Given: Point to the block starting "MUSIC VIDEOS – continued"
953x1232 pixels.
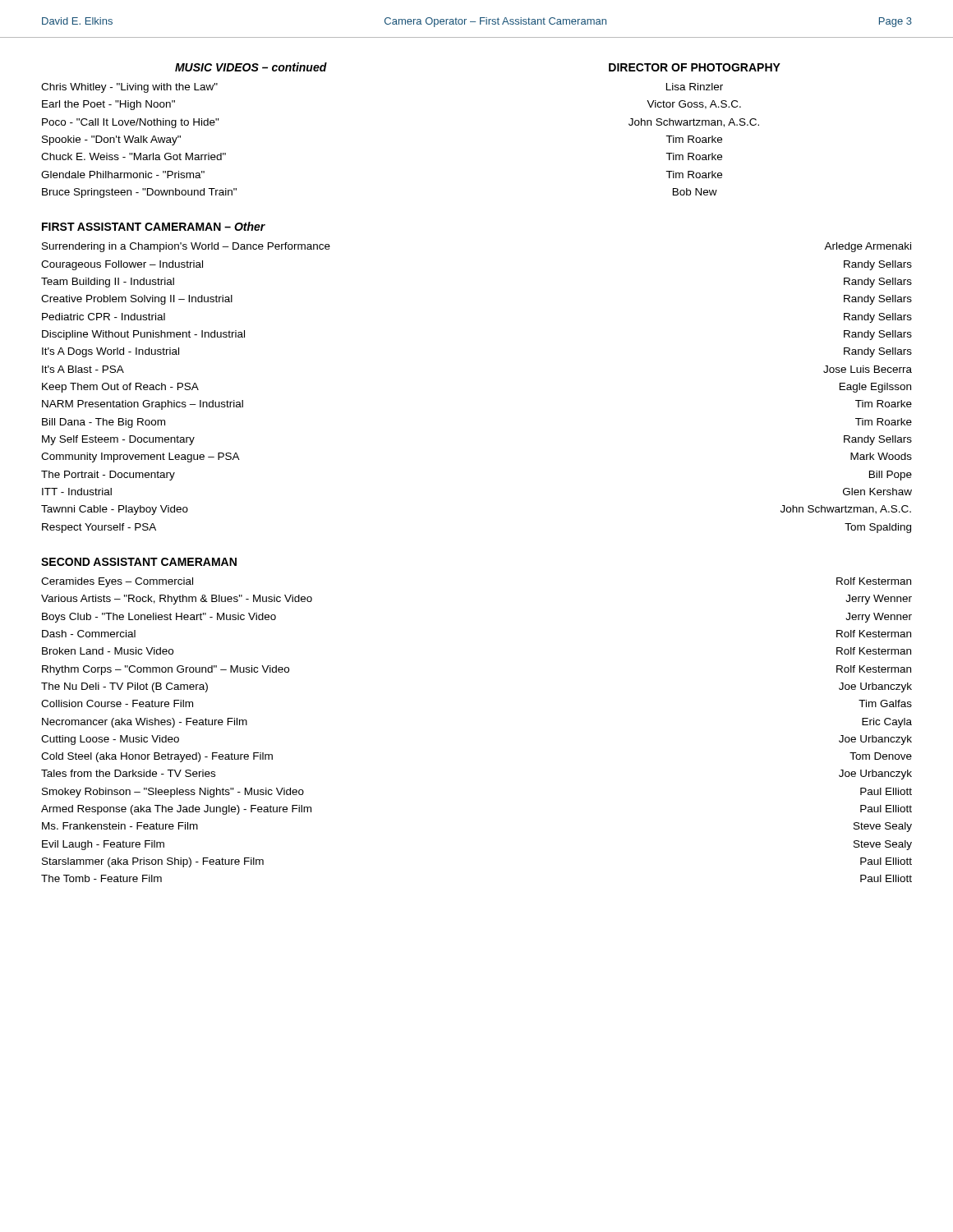Looking at the screenshot, I should [x=251, y=67].
